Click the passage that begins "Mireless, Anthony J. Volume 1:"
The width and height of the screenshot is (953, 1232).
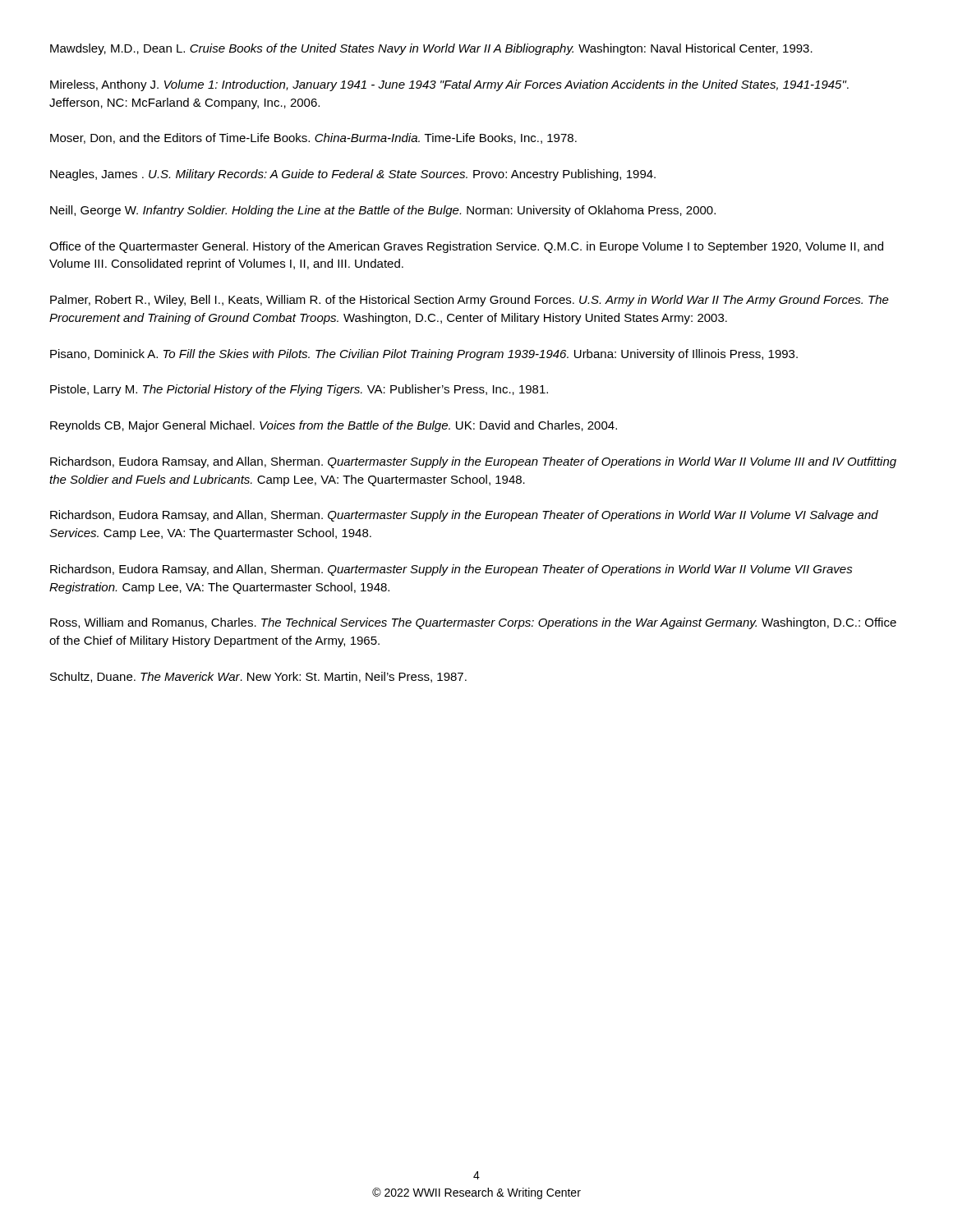(449, 93)
